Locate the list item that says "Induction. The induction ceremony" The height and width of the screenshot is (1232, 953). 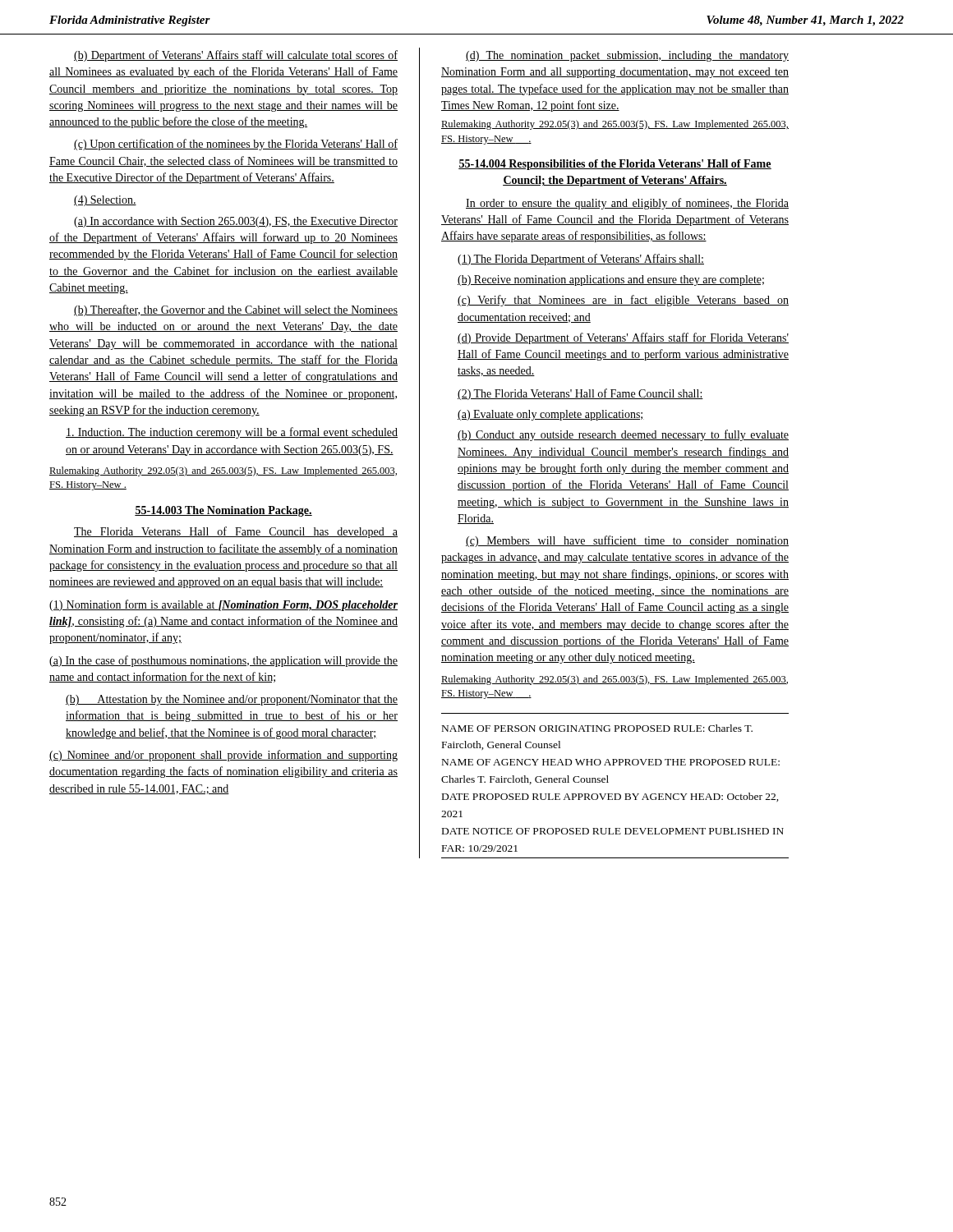(x=223, y=441)
